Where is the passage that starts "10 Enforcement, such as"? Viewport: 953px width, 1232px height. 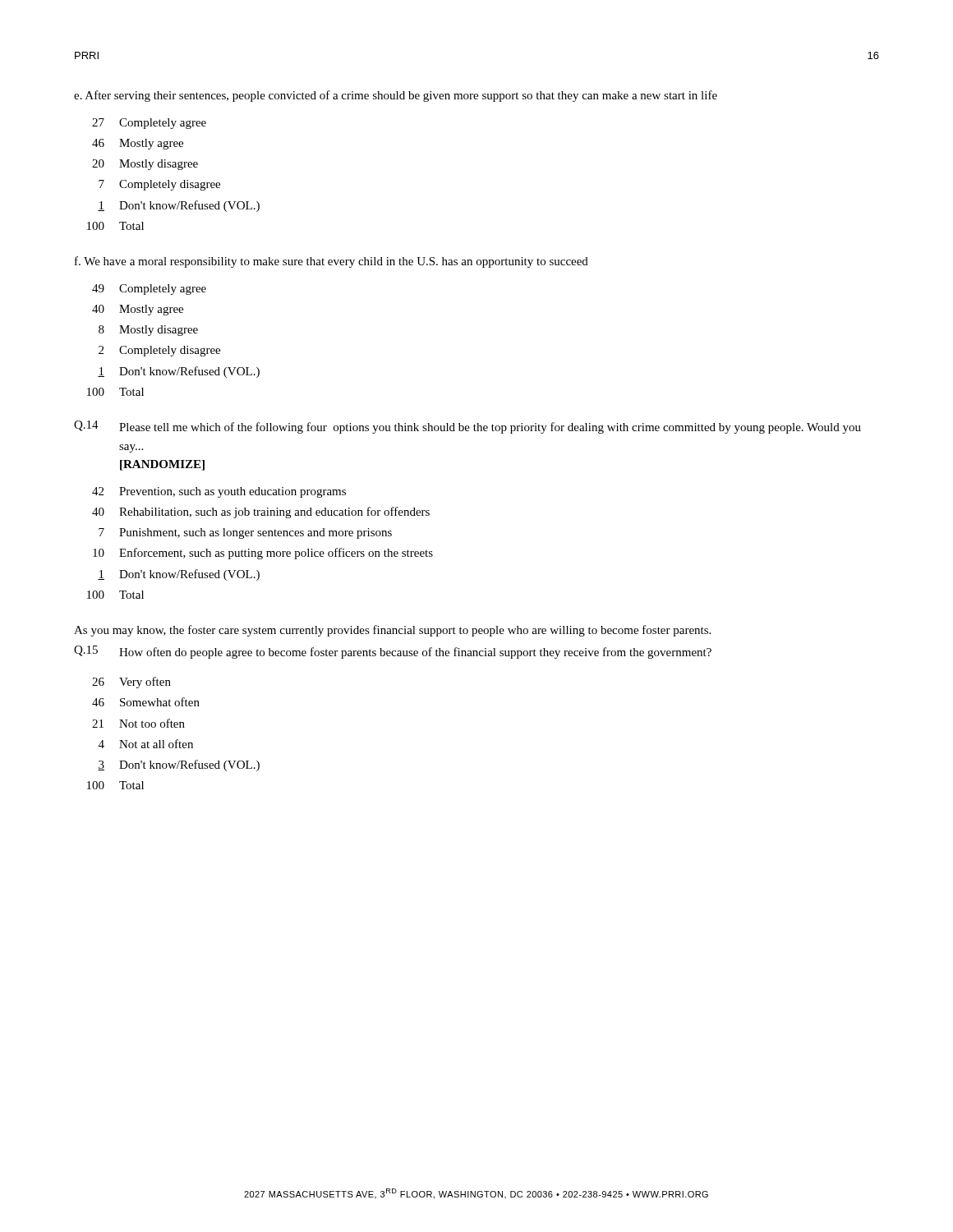pos(263,554)
